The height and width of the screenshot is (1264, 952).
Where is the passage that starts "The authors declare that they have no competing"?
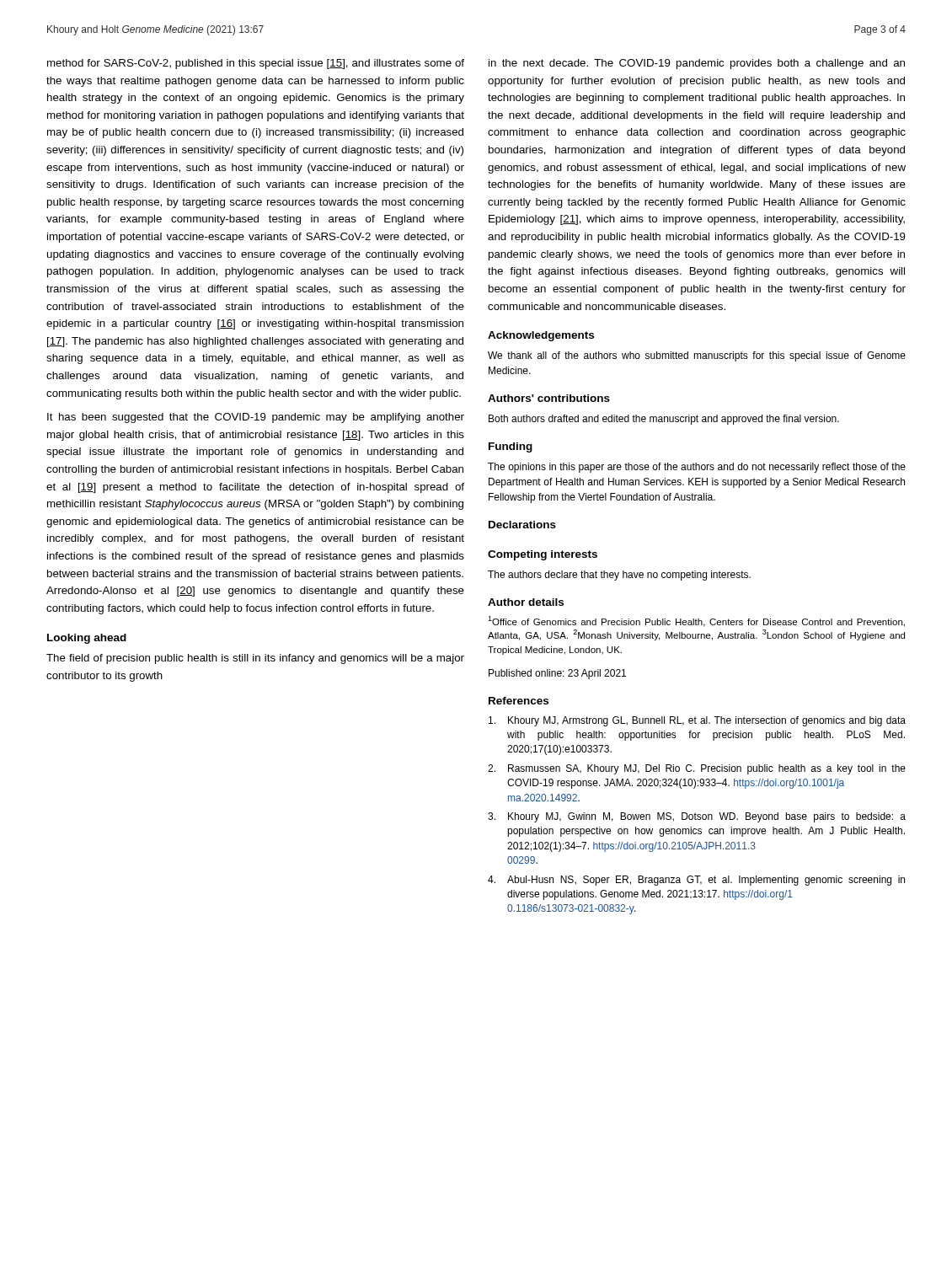point(697,574)
